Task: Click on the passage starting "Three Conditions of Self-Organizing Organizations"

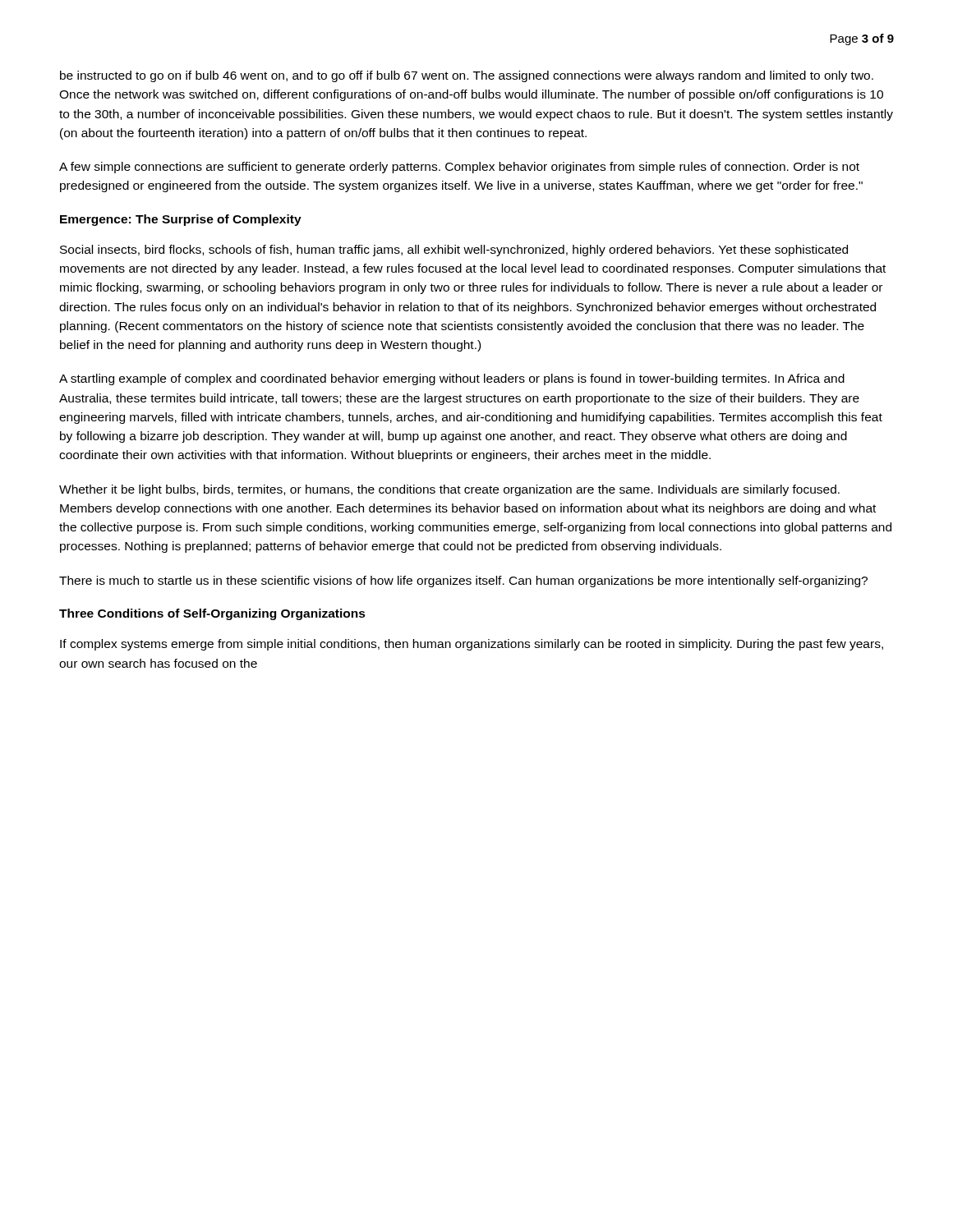Action: (212, 613)
